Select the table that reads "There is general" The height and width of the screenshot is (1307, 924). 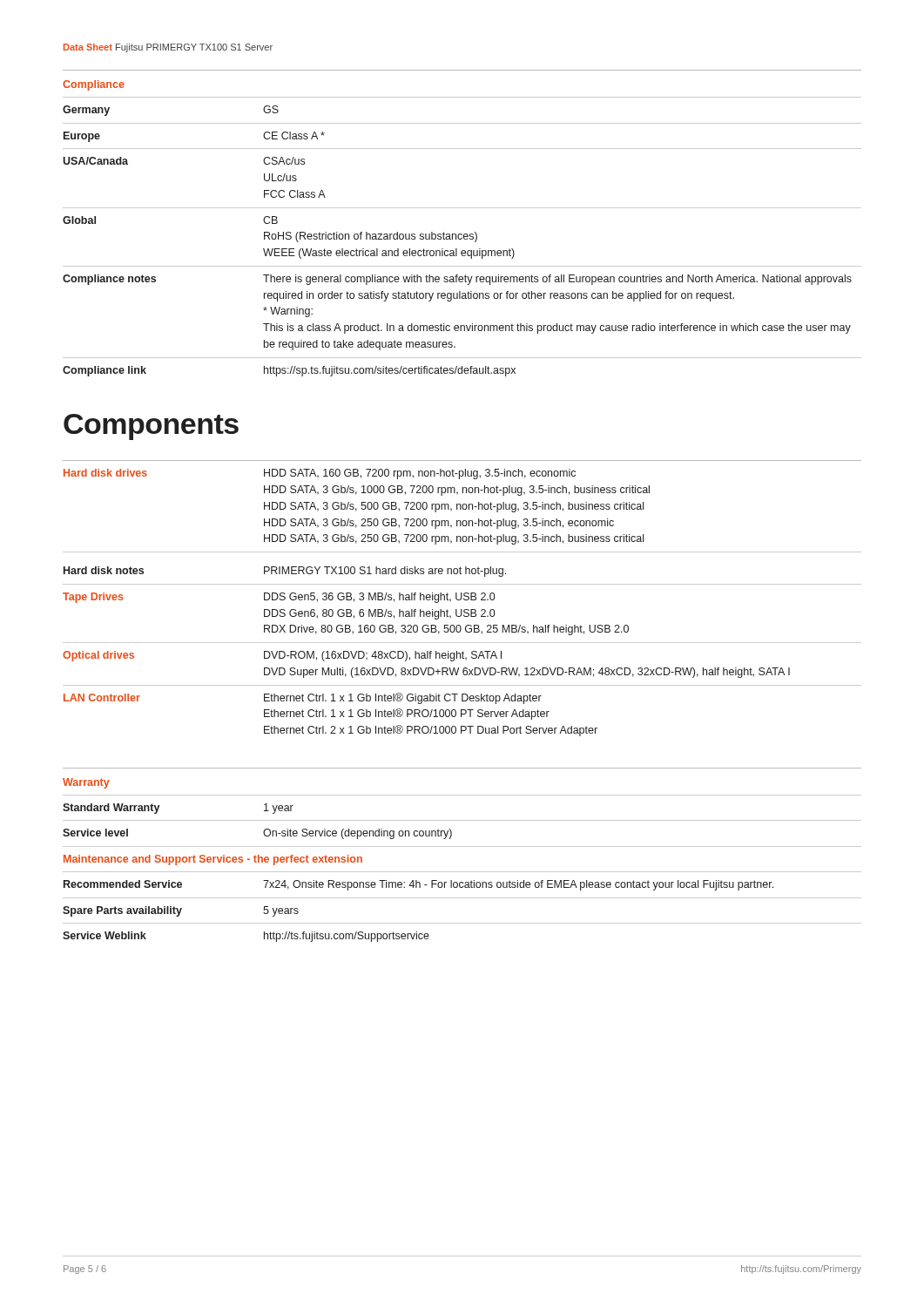462,226
